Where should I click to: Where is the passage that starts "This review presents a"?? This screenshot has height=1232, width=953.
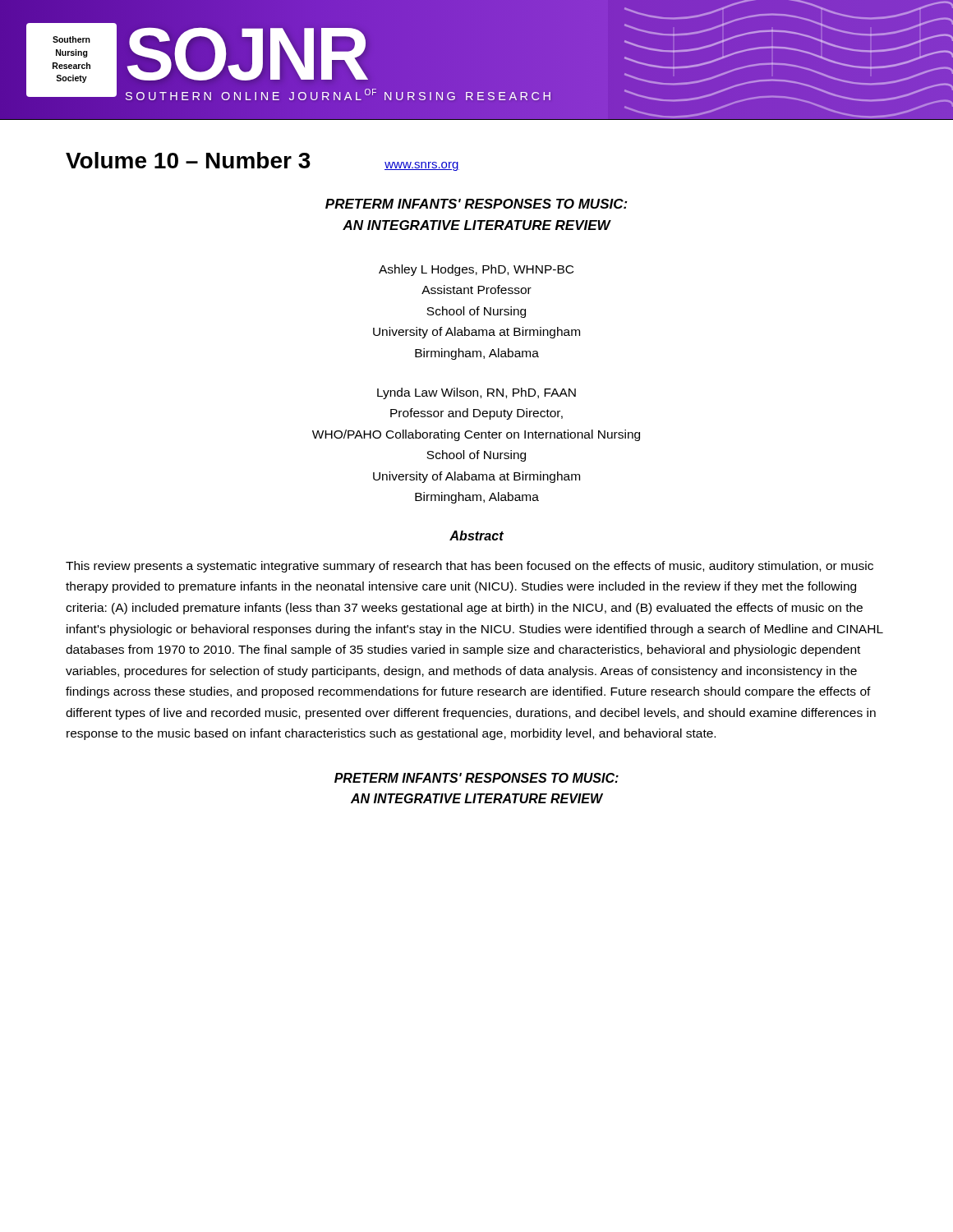[474, 649]
